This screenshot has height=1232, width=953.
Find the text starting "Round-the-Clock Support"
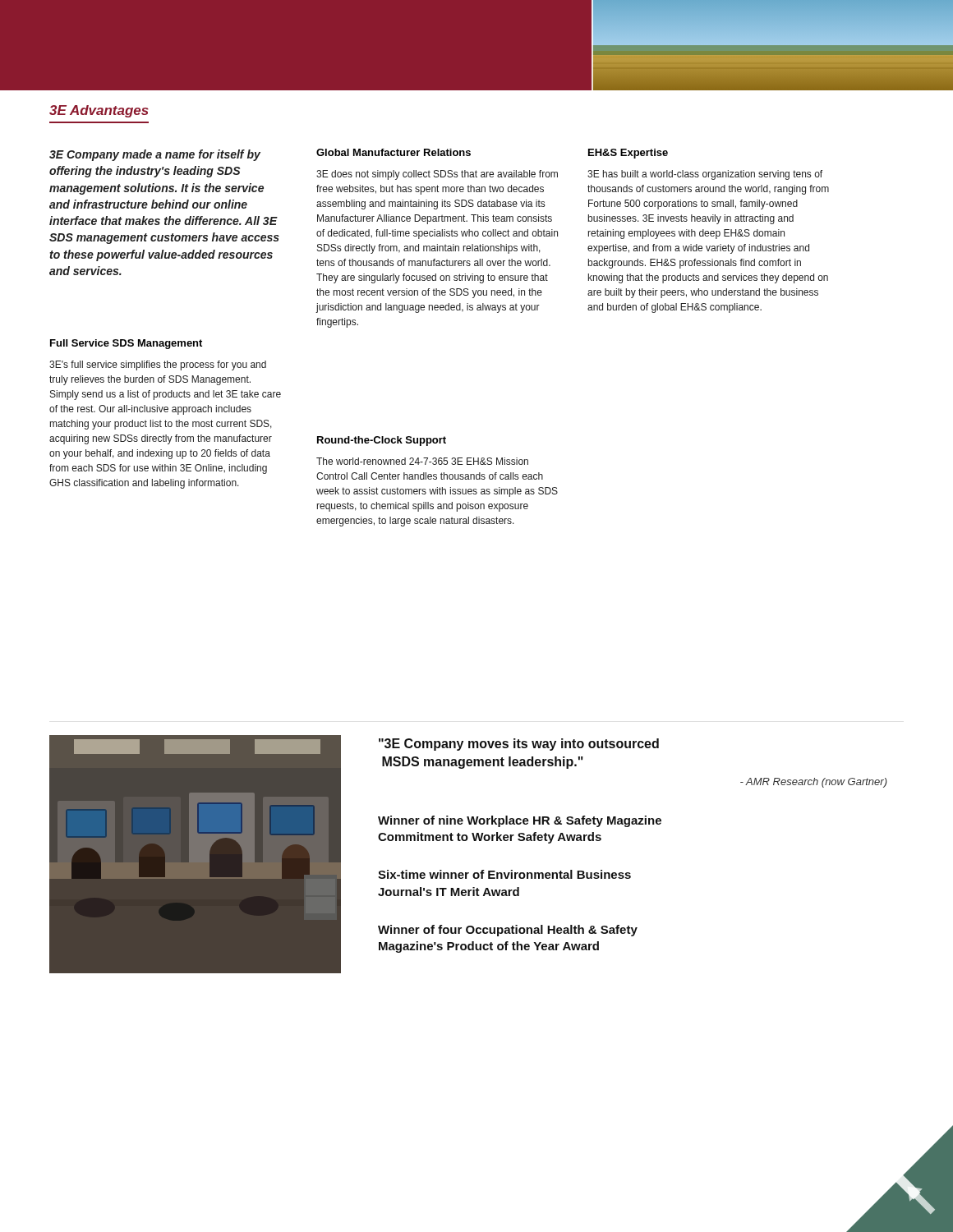pyautogui.click(x=437, y=440)
